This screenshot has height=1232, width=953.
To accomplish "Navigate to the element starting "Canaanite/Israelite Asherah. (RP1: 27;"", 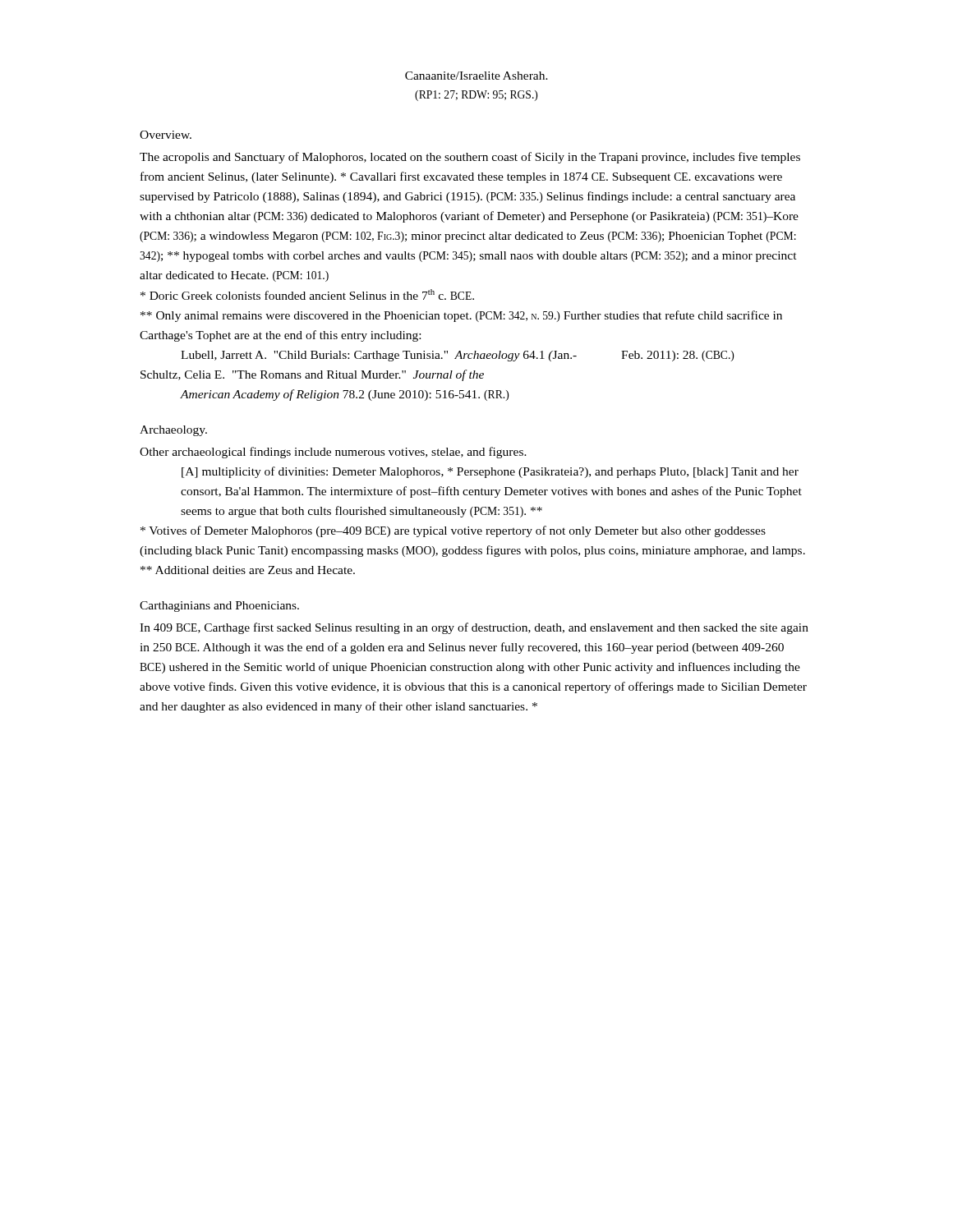I will tap(476, 85).
